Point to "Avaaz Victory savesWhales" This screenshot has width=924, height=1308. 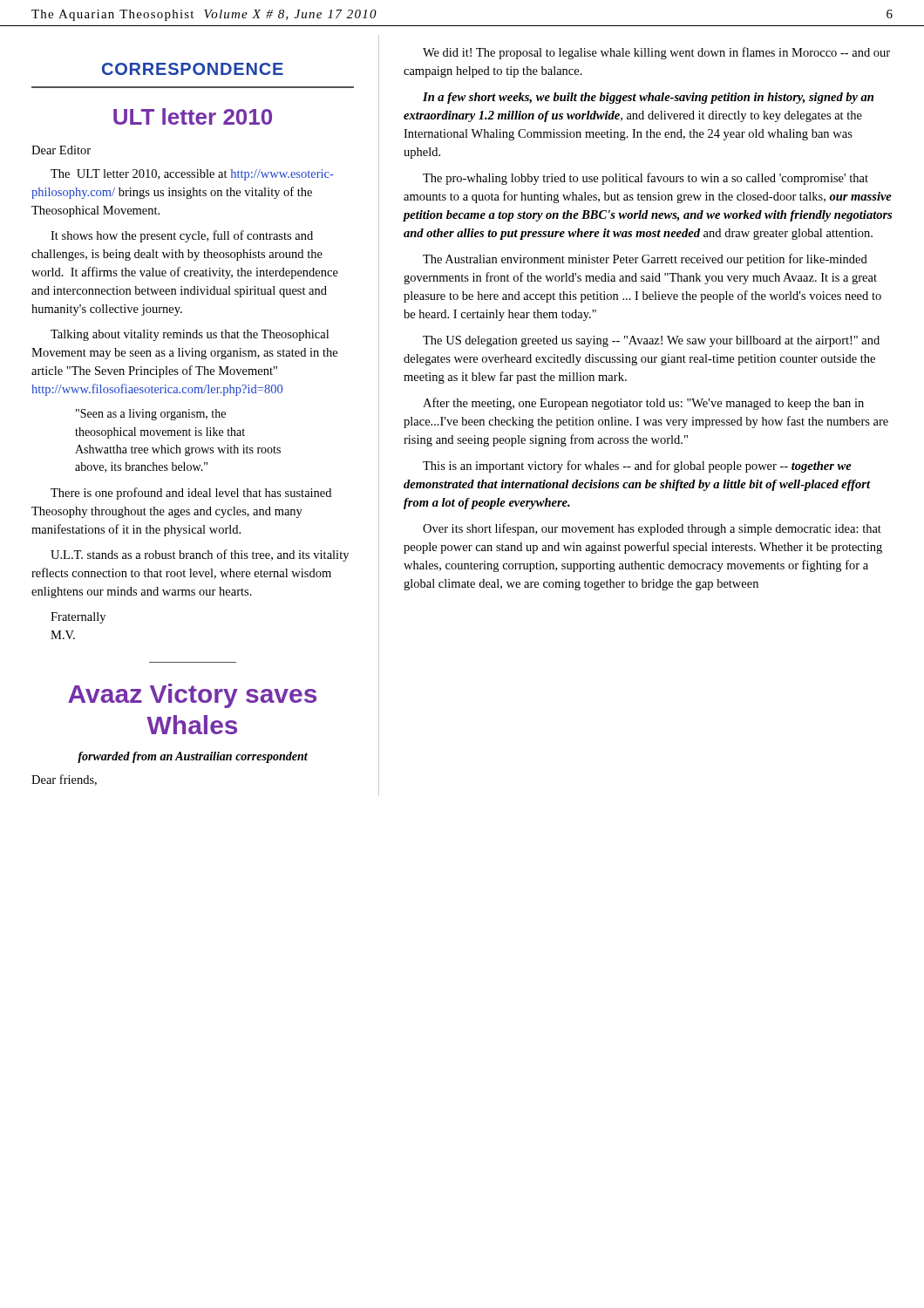193,709
